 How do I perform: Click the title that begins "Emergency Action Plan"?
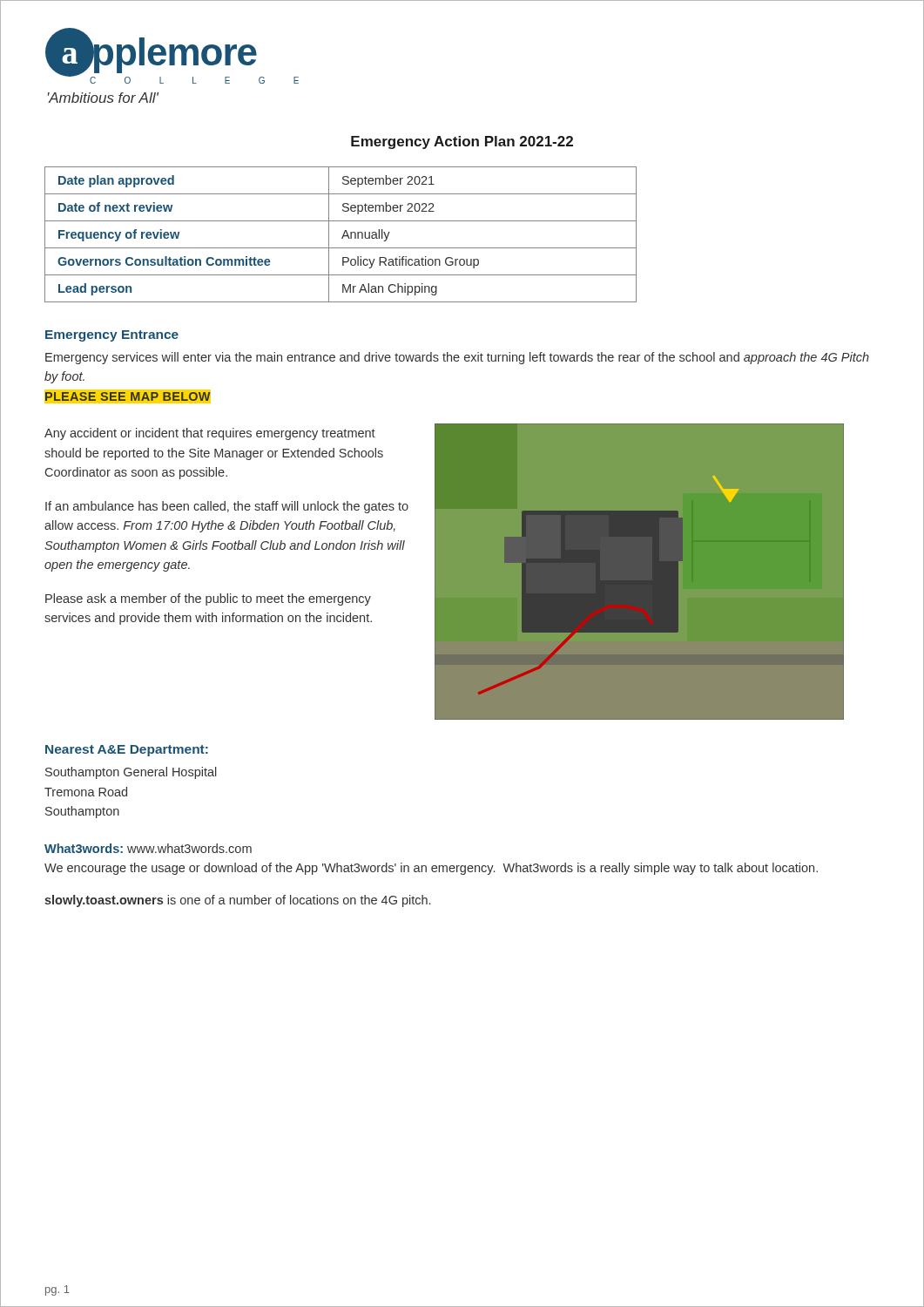tap(462, 142)
